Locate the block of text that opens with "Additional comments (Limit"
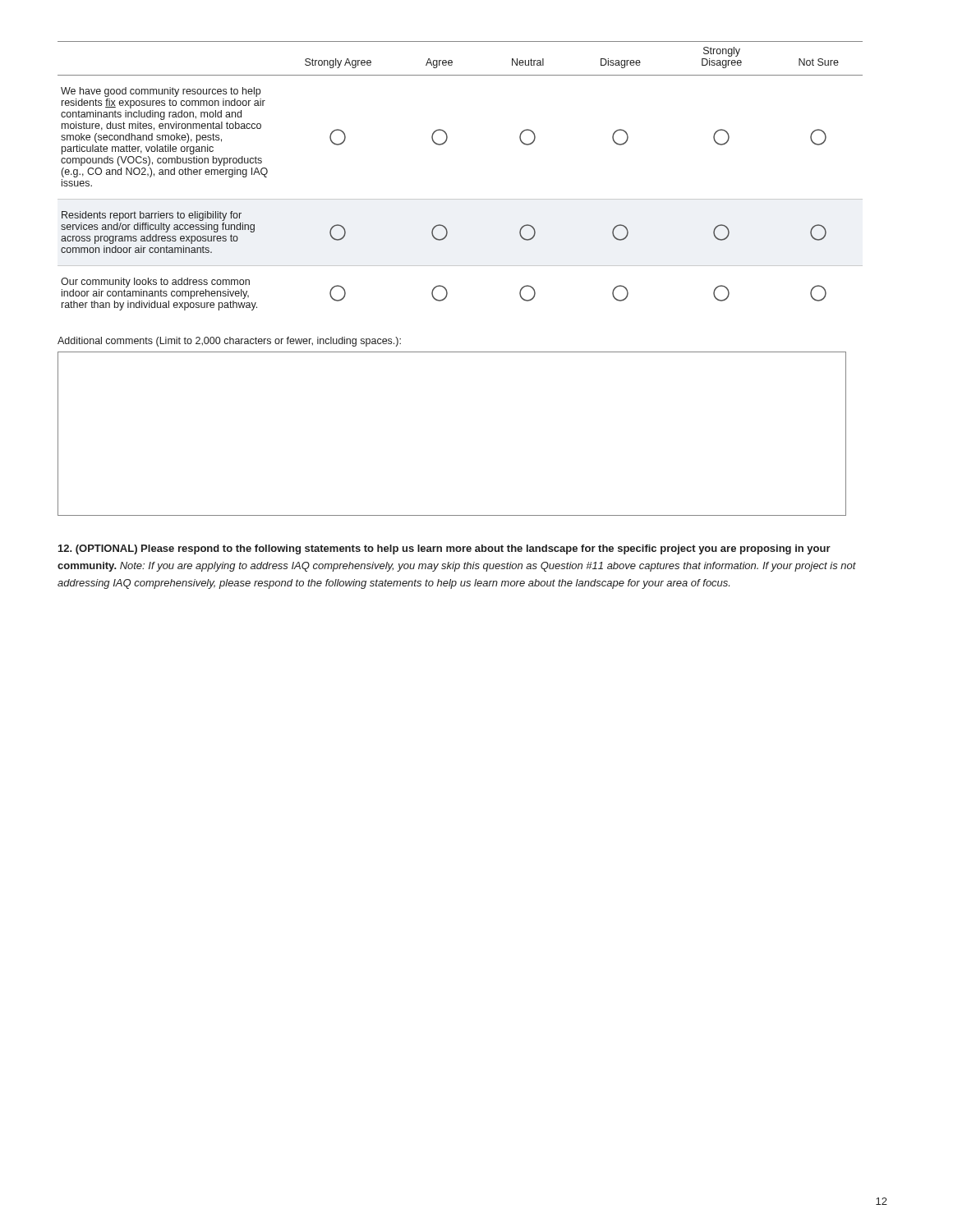953x1232 pixels. click(x=230, y=341)
